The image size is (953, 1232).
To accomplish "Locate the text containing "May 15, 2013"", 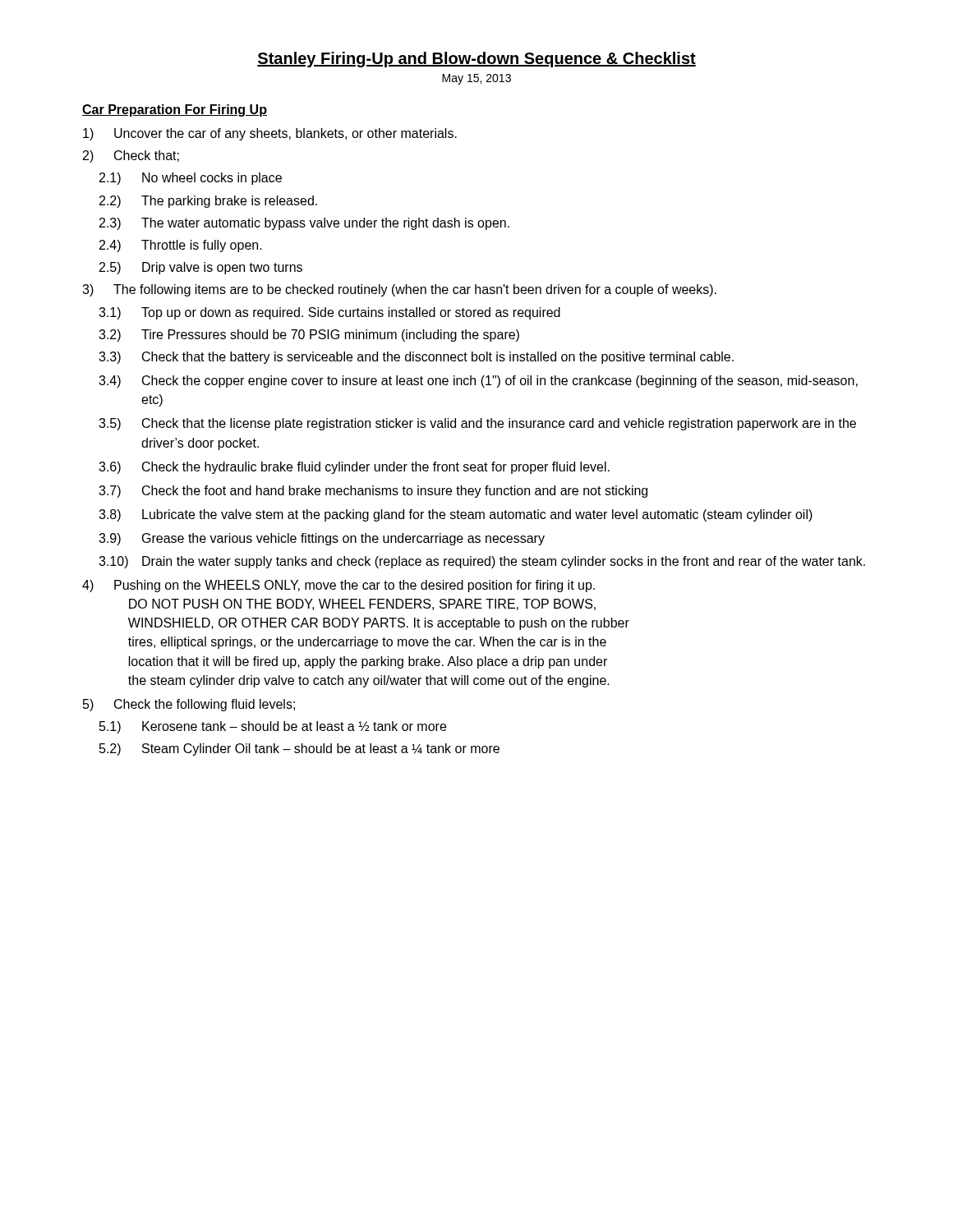I will point(476,78).
